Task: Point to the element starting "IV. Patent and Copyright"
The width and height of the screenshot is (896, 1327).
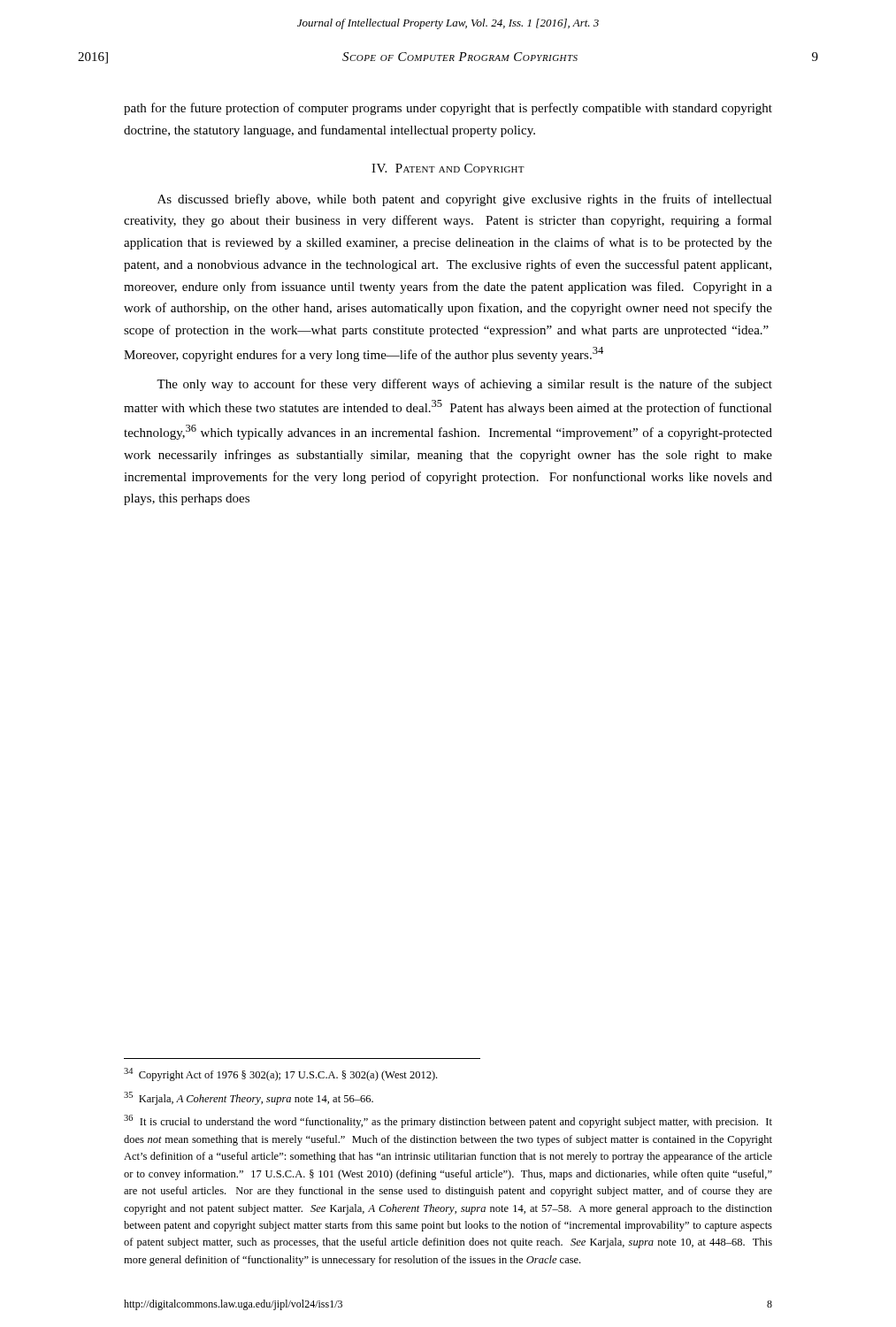Action: click(x=448, y=168)
